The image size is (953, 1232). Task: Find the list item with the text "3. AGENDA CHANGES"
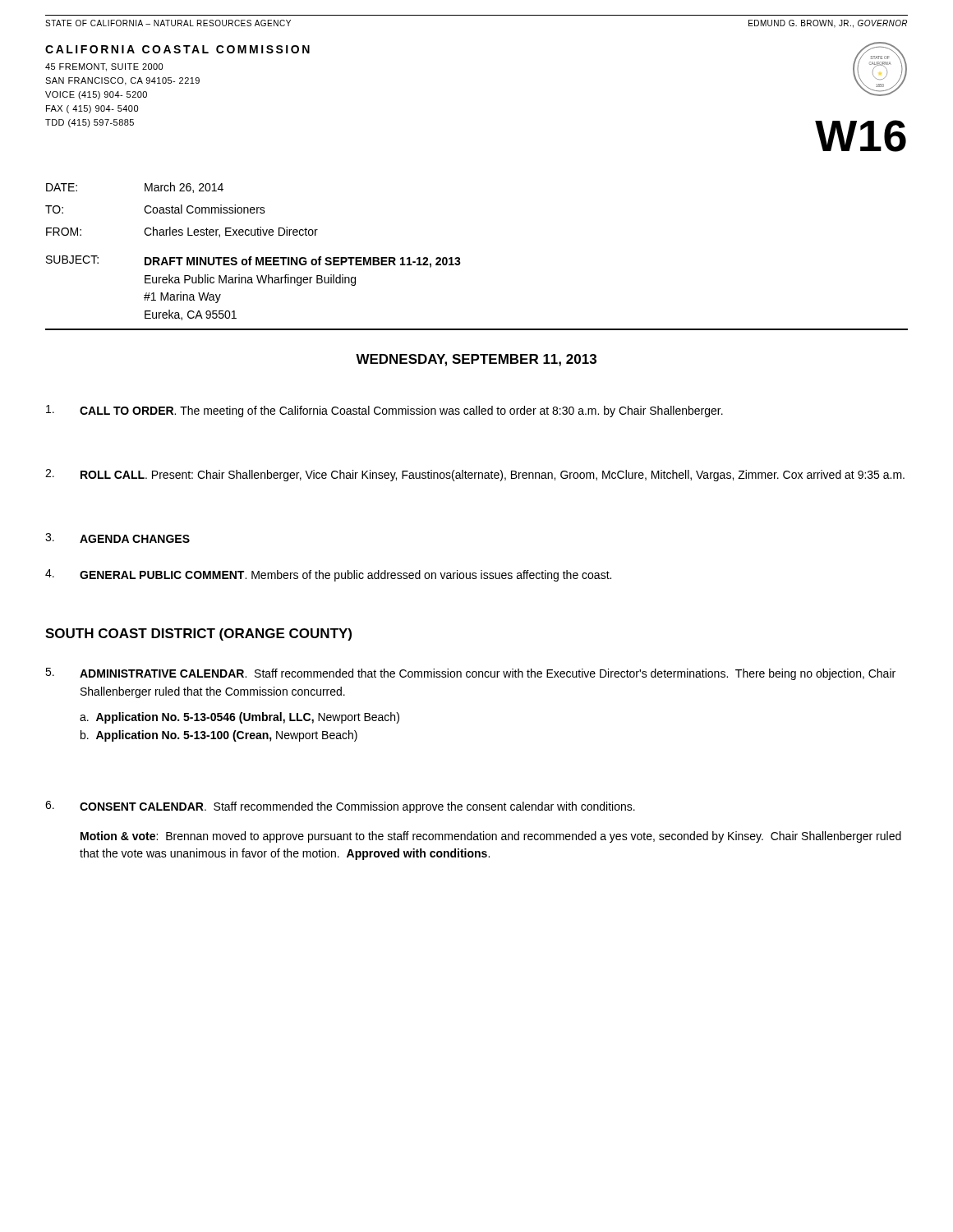[x=118, y=539]
